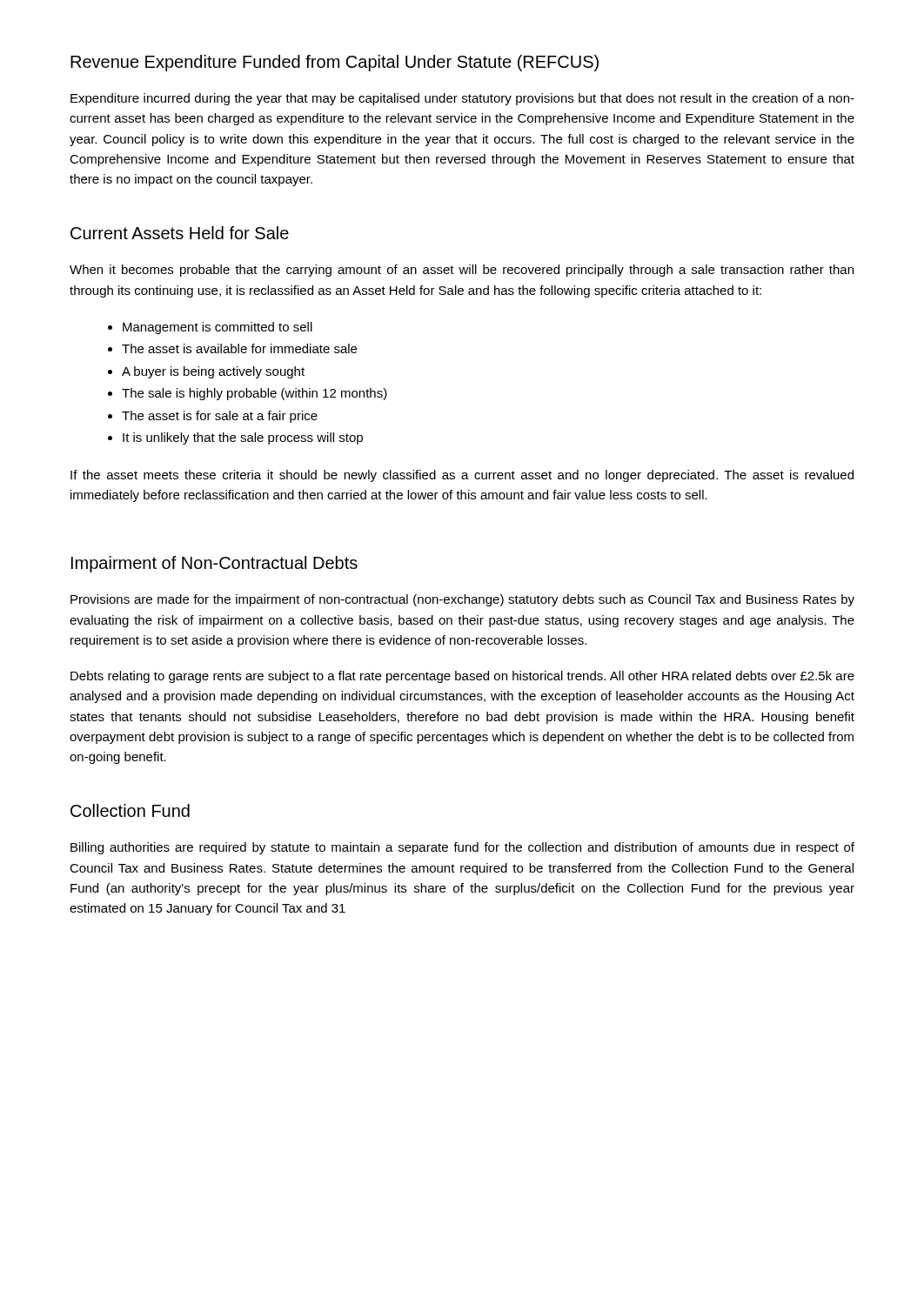This screenshot has height=1305, width=924.
Task: Navigate to the text block starting "Billing authorities are required by statute"
Action: (462, 878)
